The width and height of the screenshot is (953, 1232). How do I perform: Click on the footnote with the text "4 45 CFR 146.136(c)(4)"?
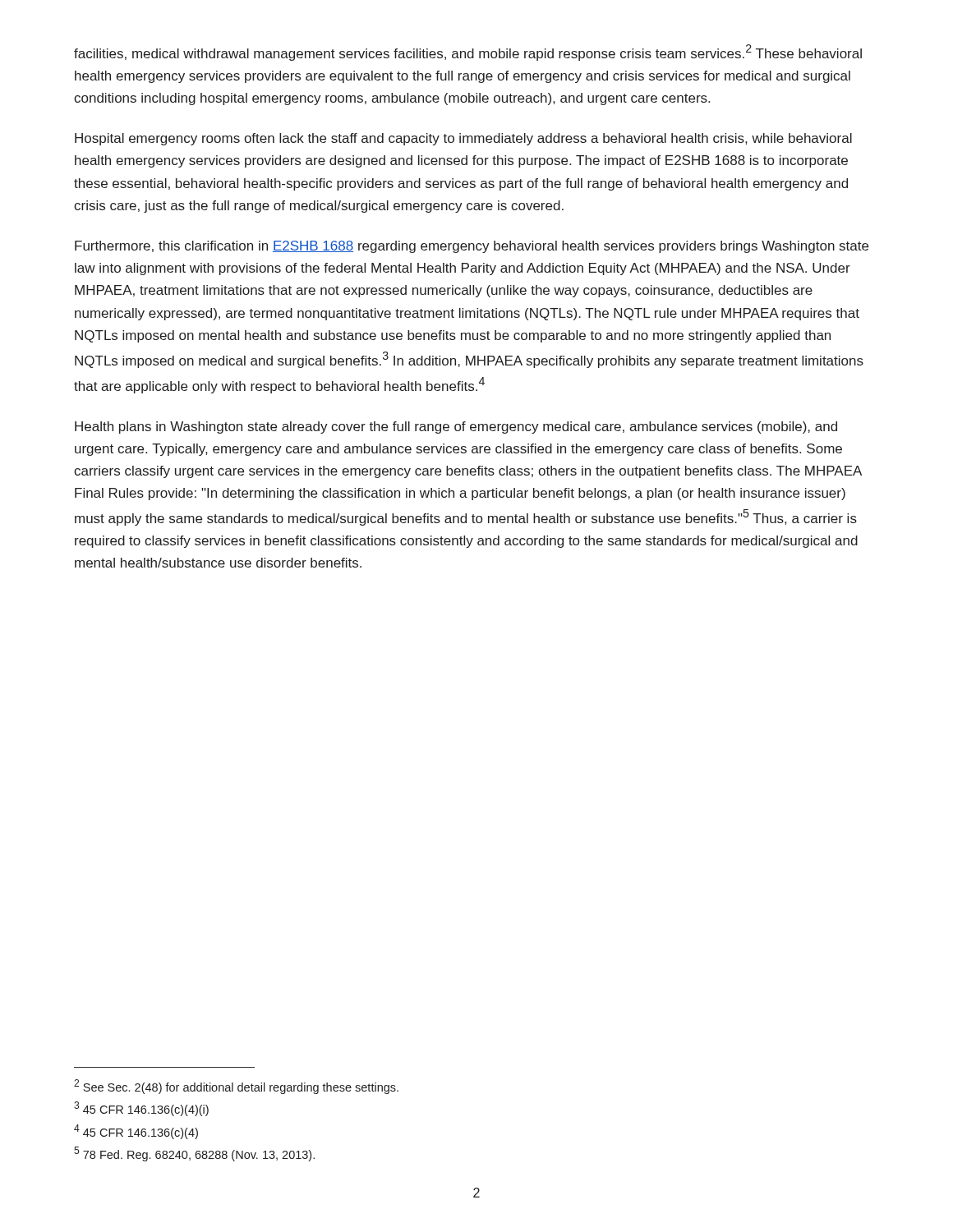136,1132
